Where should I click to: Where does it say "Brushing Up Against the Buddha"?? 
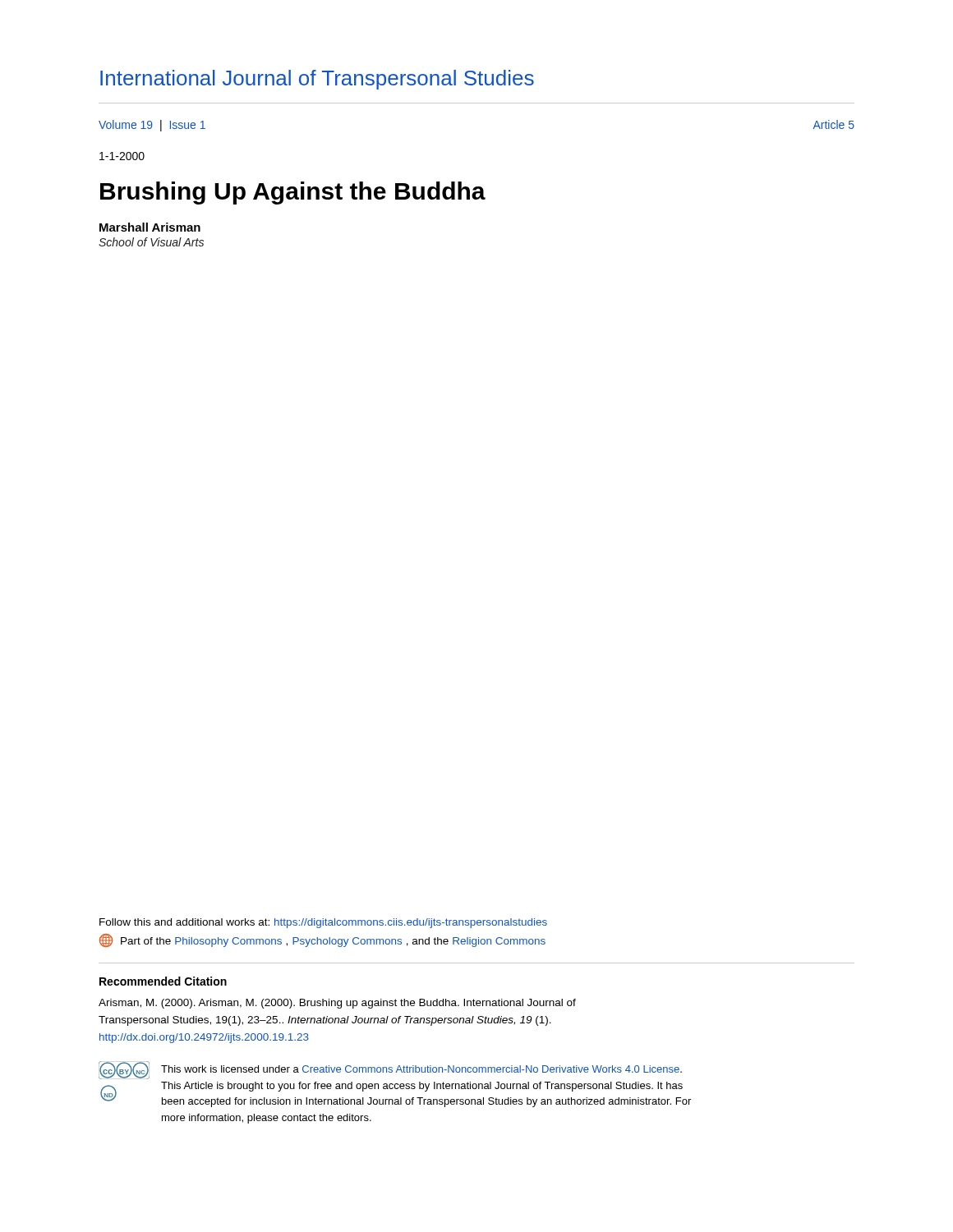(x=292, y=191)
